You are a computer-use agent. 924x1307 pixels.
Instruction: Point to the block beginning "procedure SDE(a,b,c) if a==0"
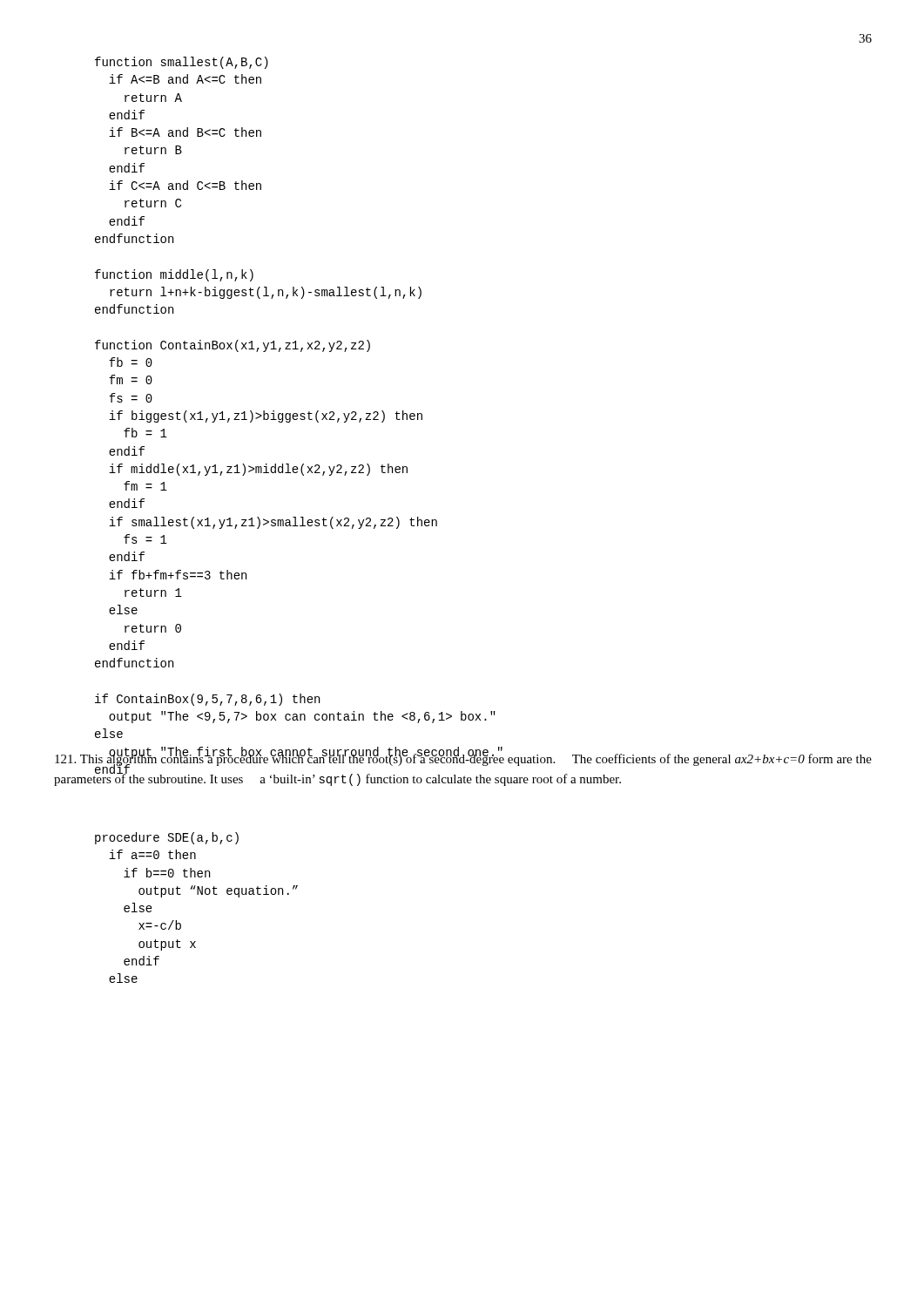tap(167, 838)
